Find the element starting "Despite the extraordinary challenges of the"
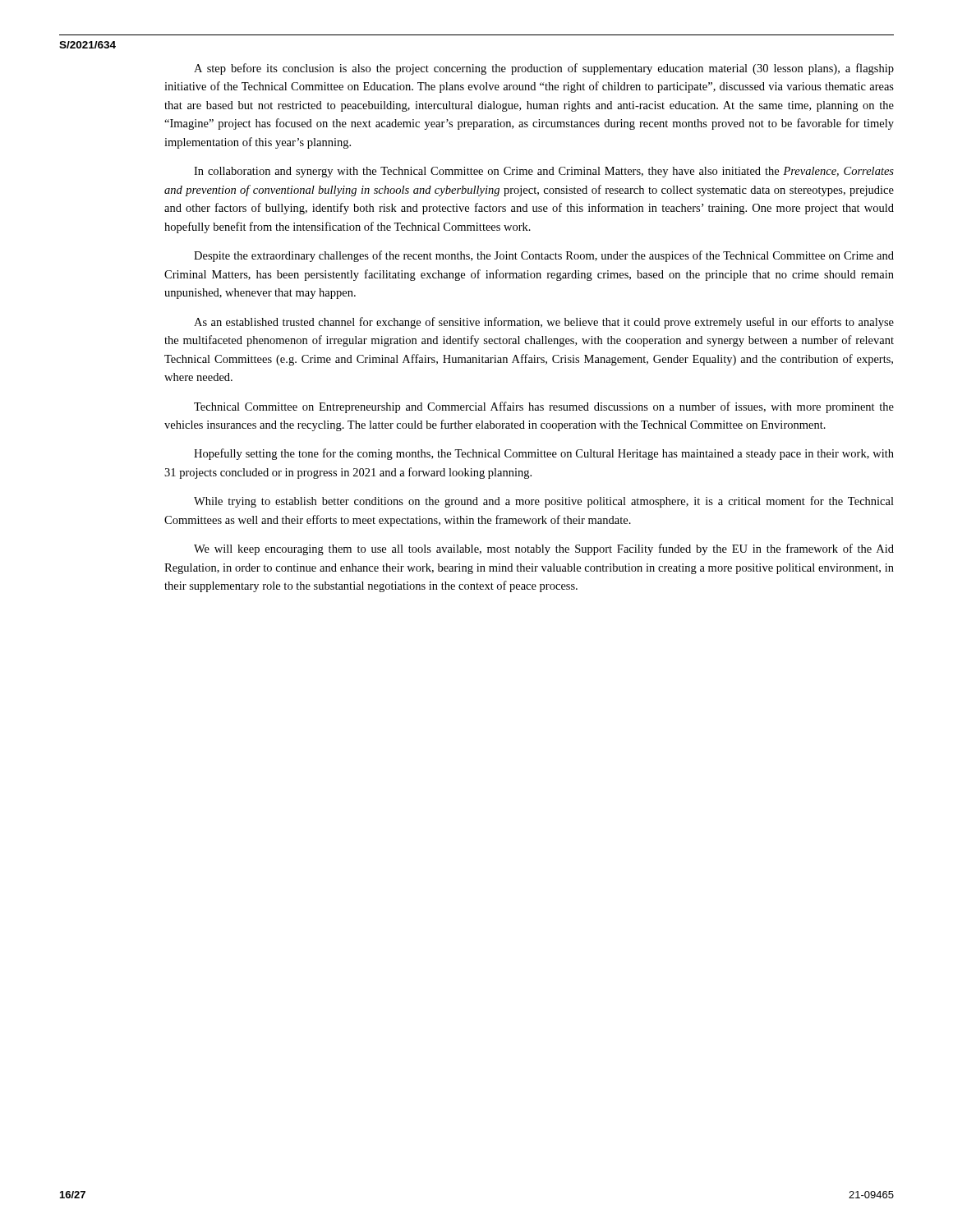The image size is (953, 1232). (529, 274)
